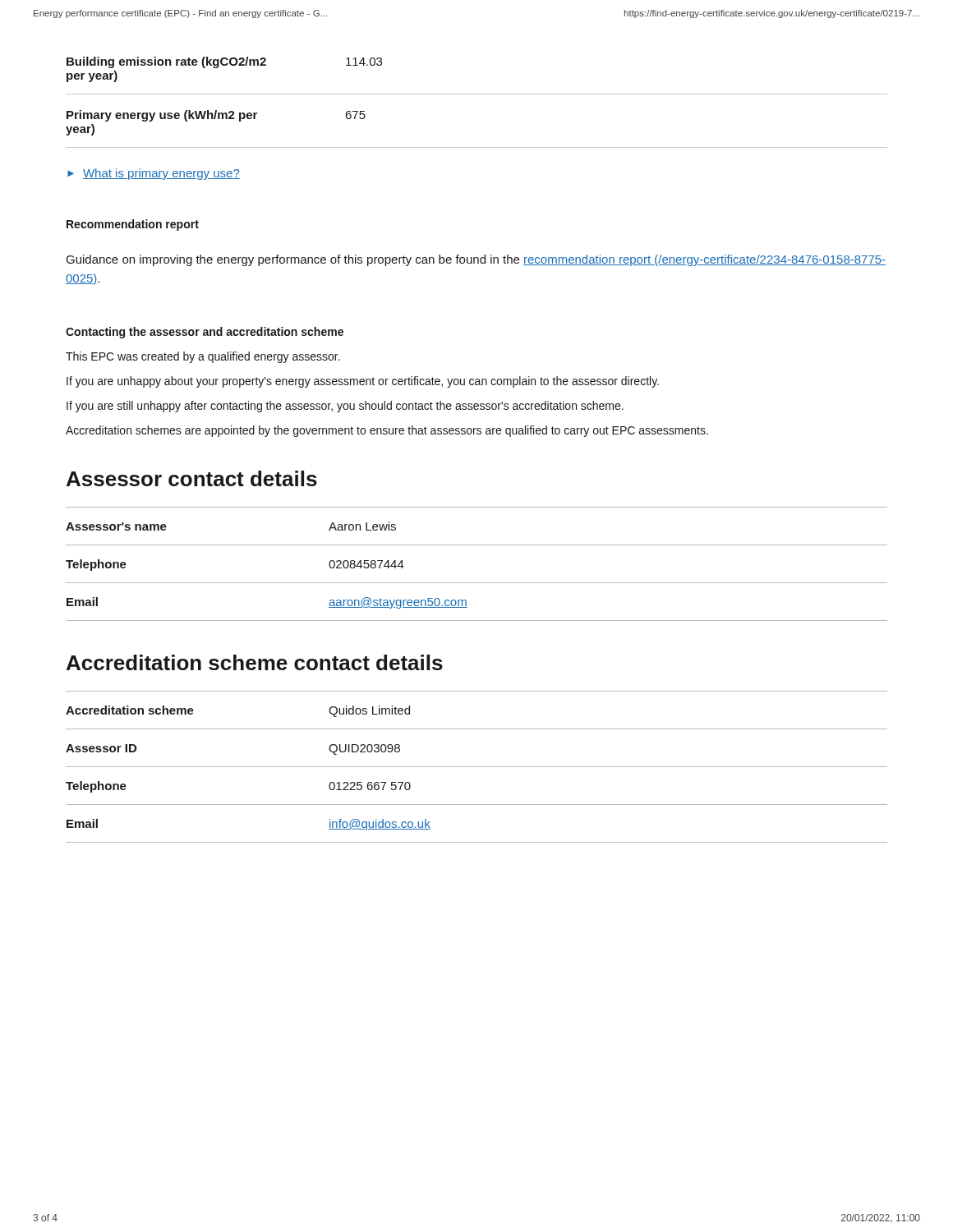Screen dimensions: 1232x953
Task: Locate the table with the text "Assessor's name"
Action: tap(476, 564)
